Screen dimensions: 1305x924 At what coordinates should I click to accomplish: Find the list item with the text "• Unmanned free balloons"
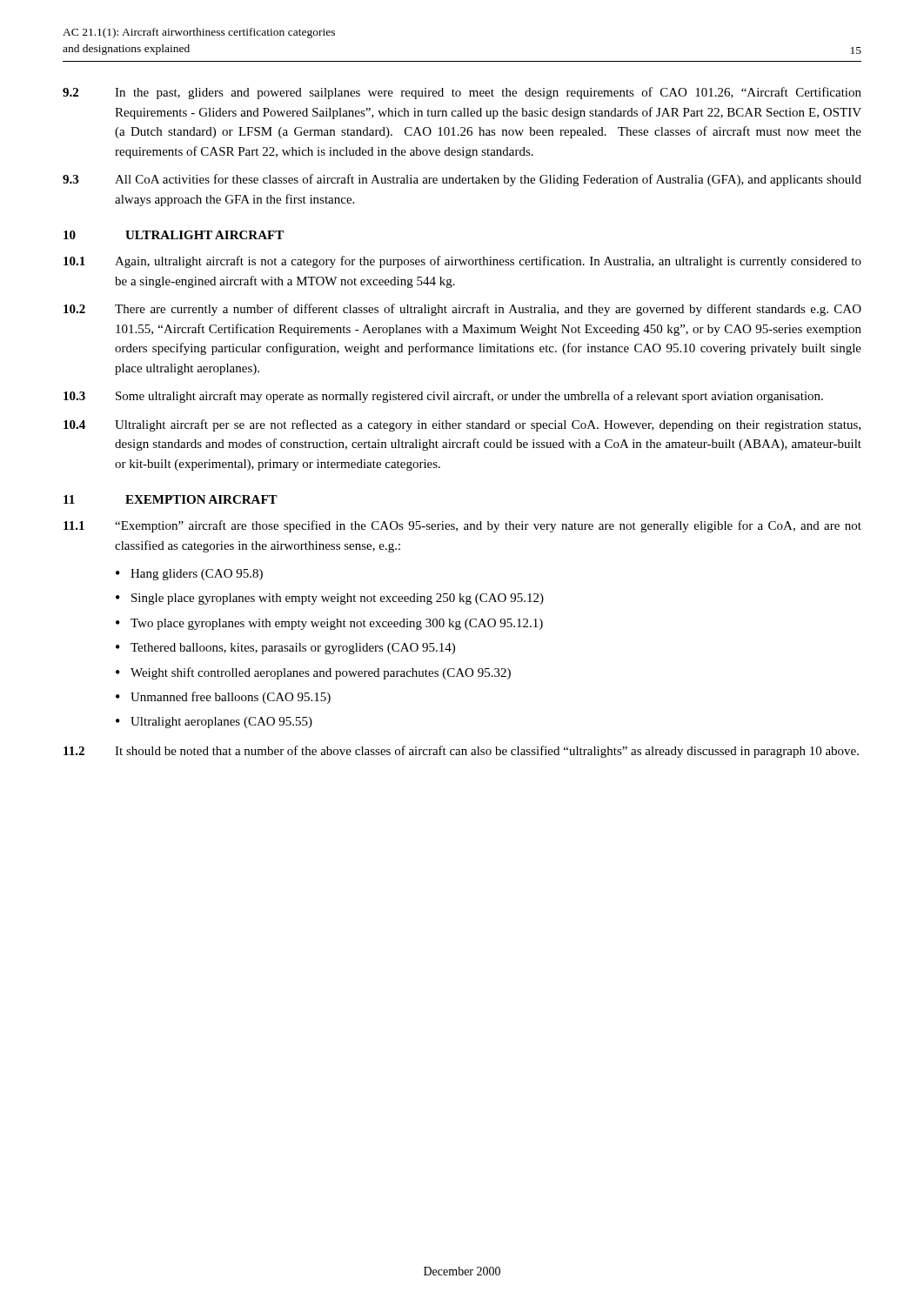coord(223,697)
